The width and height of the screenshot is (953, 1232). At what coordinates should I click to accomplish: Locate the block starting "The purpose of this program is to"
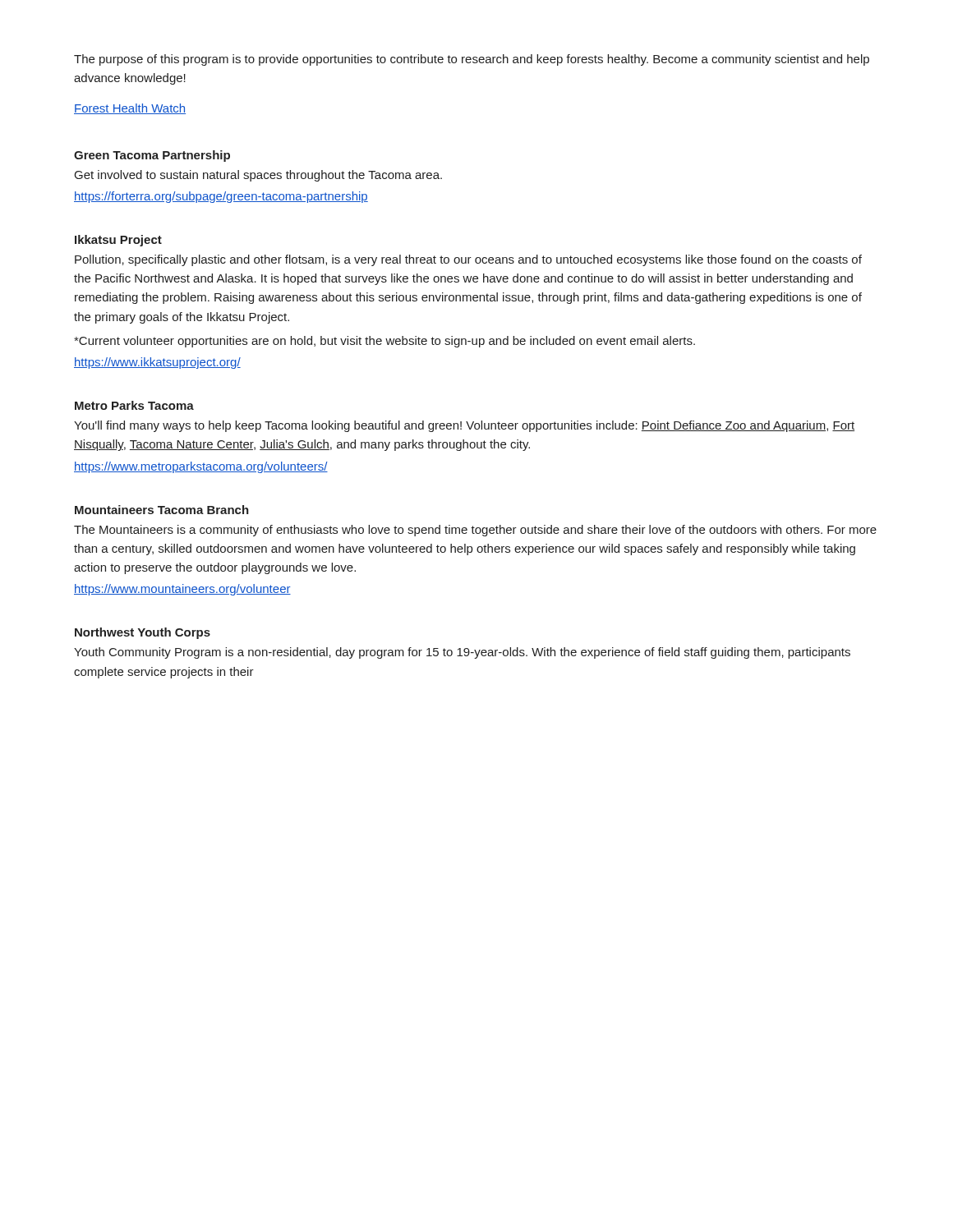click(x=472, y=68)
